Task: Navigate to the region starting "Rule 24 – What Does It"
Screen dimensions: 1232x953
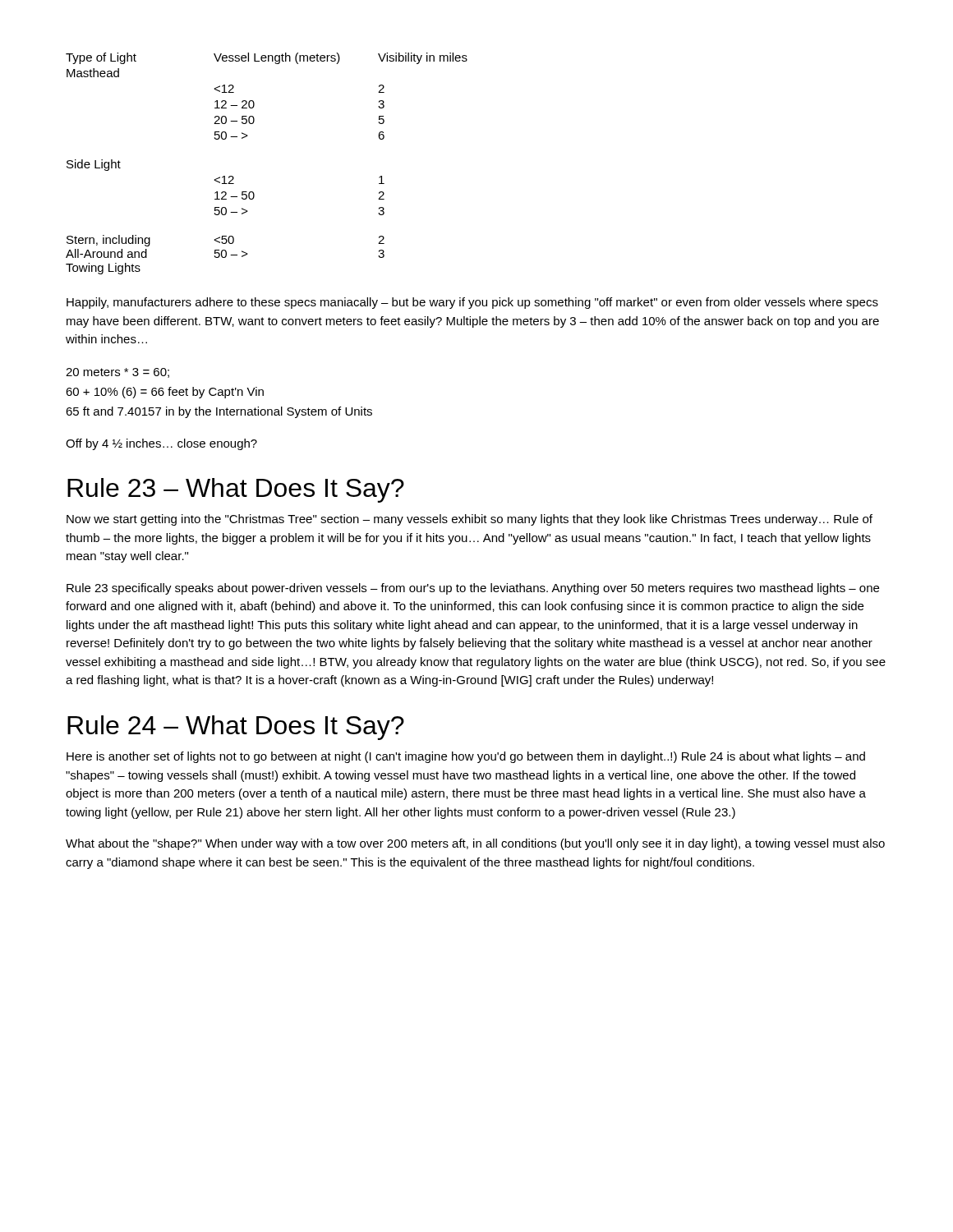Action: (x=235, y=725)
